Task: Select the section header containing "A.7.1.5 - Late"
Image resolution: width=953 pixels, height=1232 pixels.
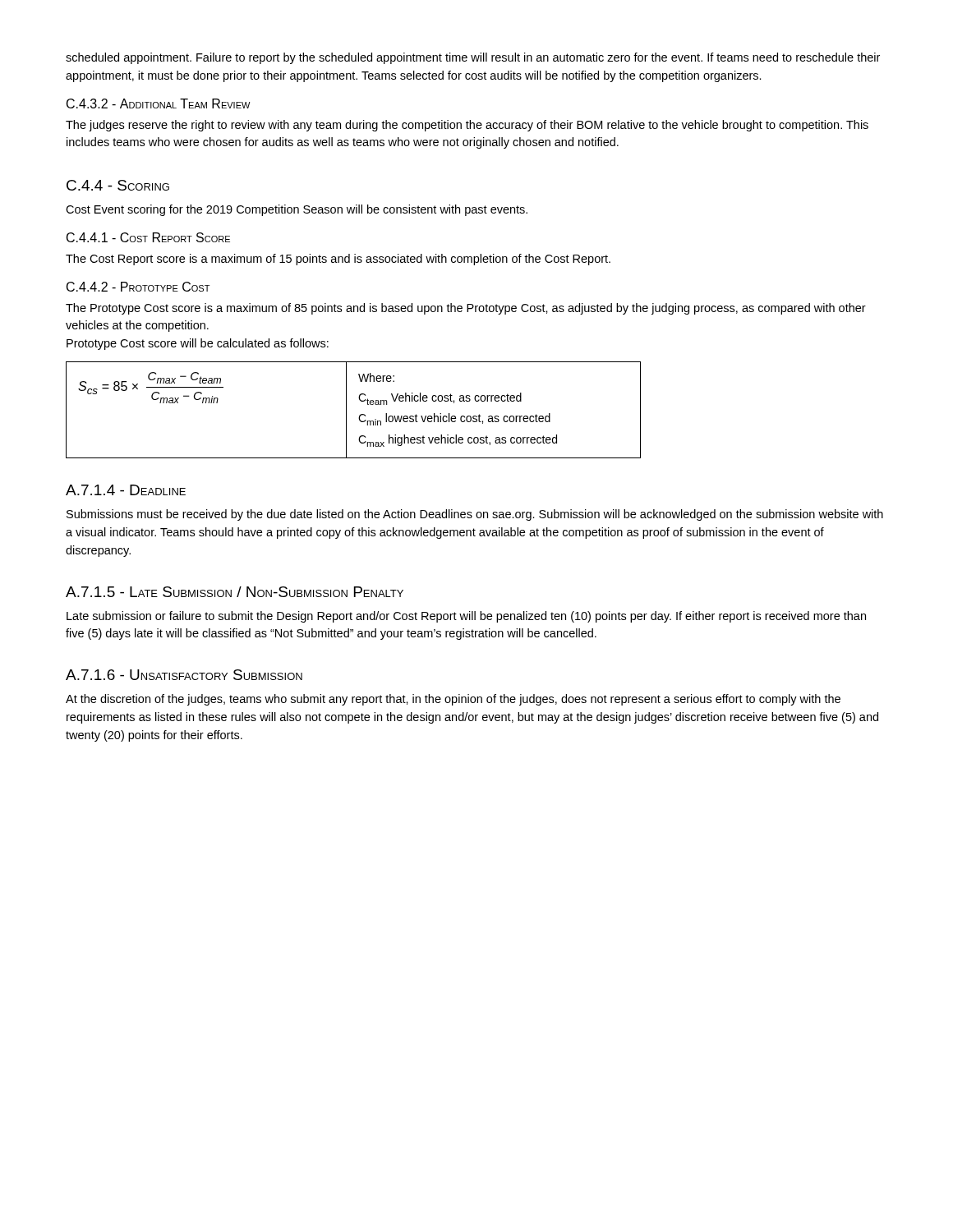Action: [x=235, y=591]
